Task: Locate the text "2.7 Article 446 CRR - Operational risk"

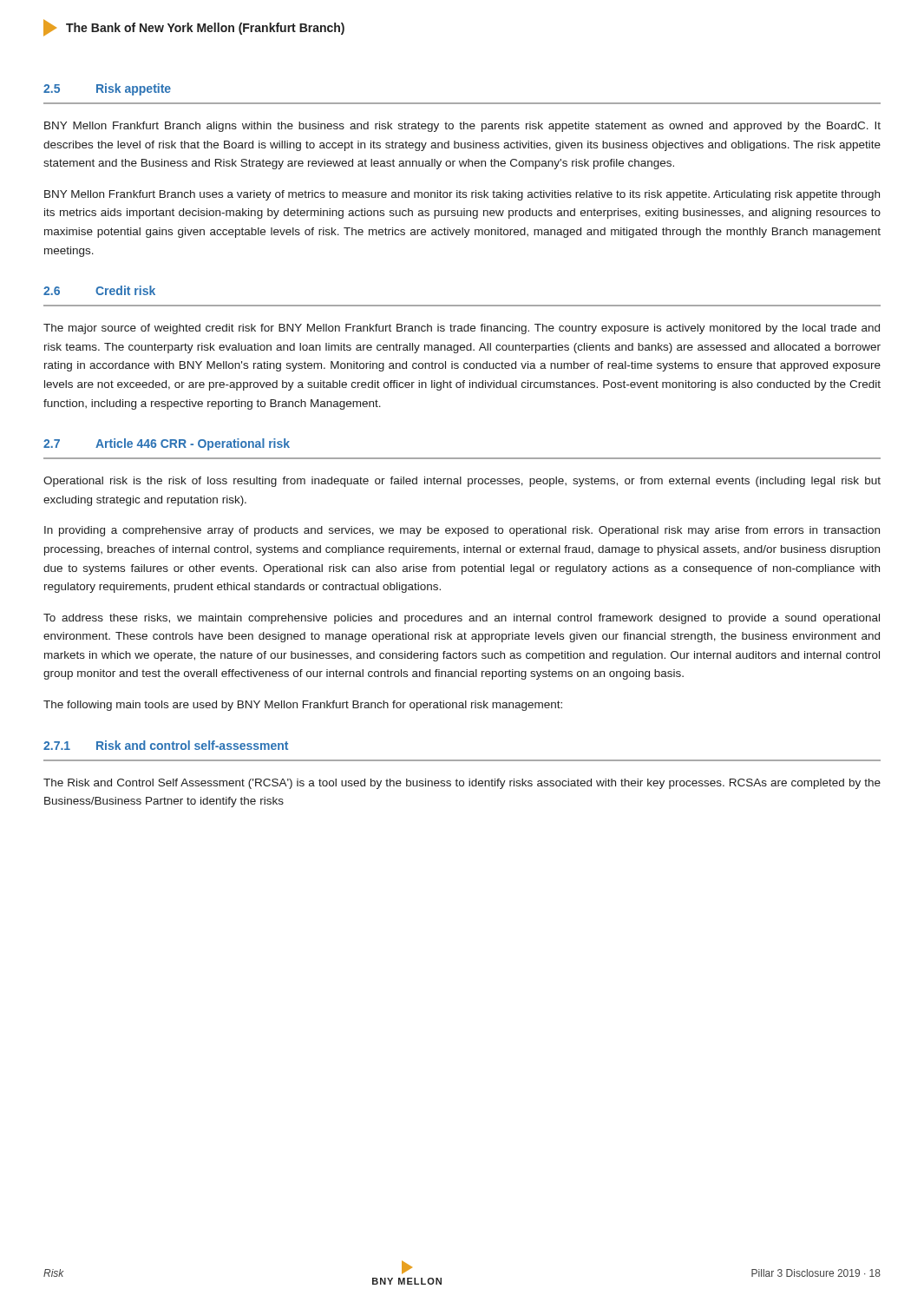Action: tap(167, 444)
